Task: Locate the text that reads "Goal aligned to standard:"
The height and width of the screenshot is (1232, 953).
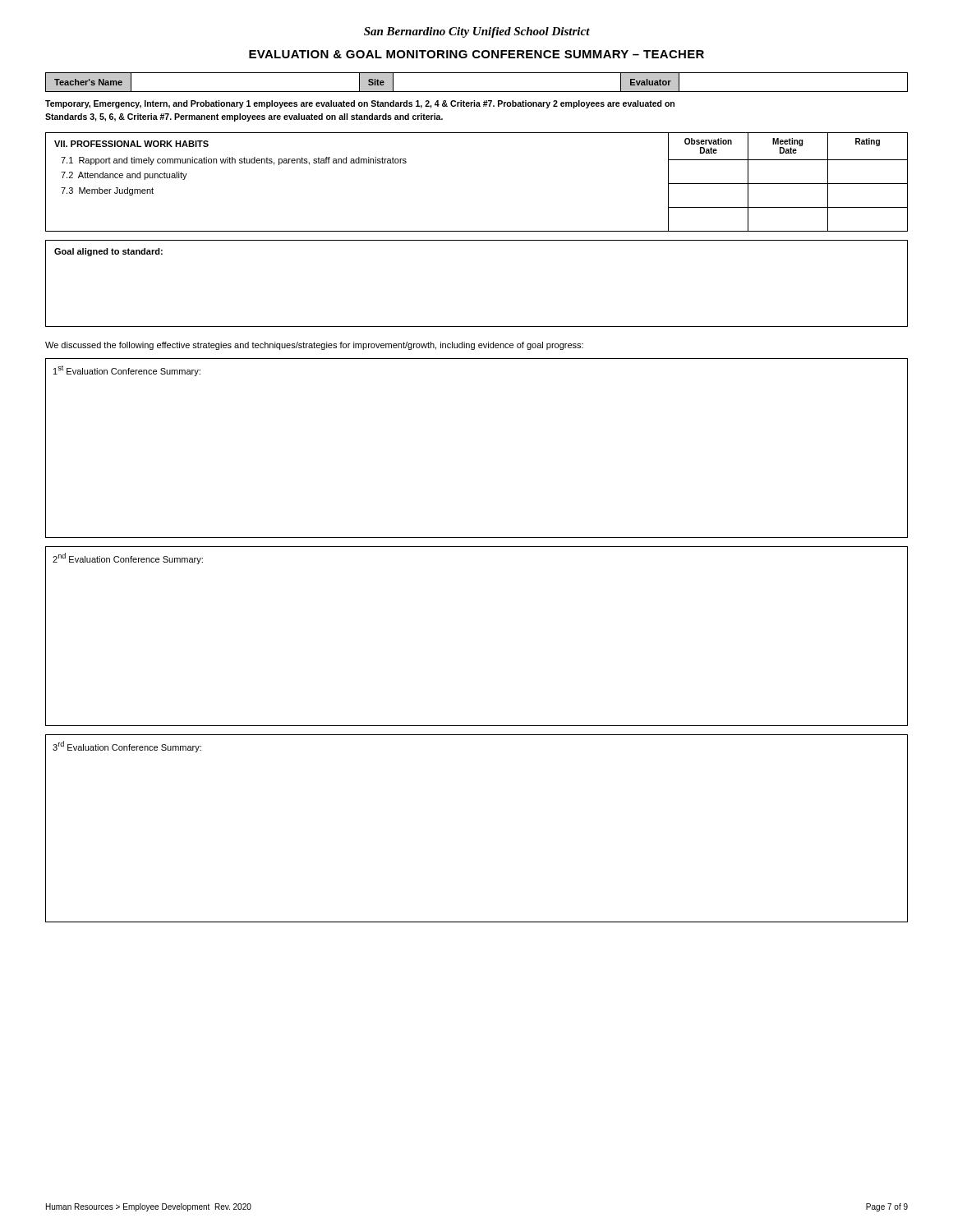Action: click(x=109, y=251)
